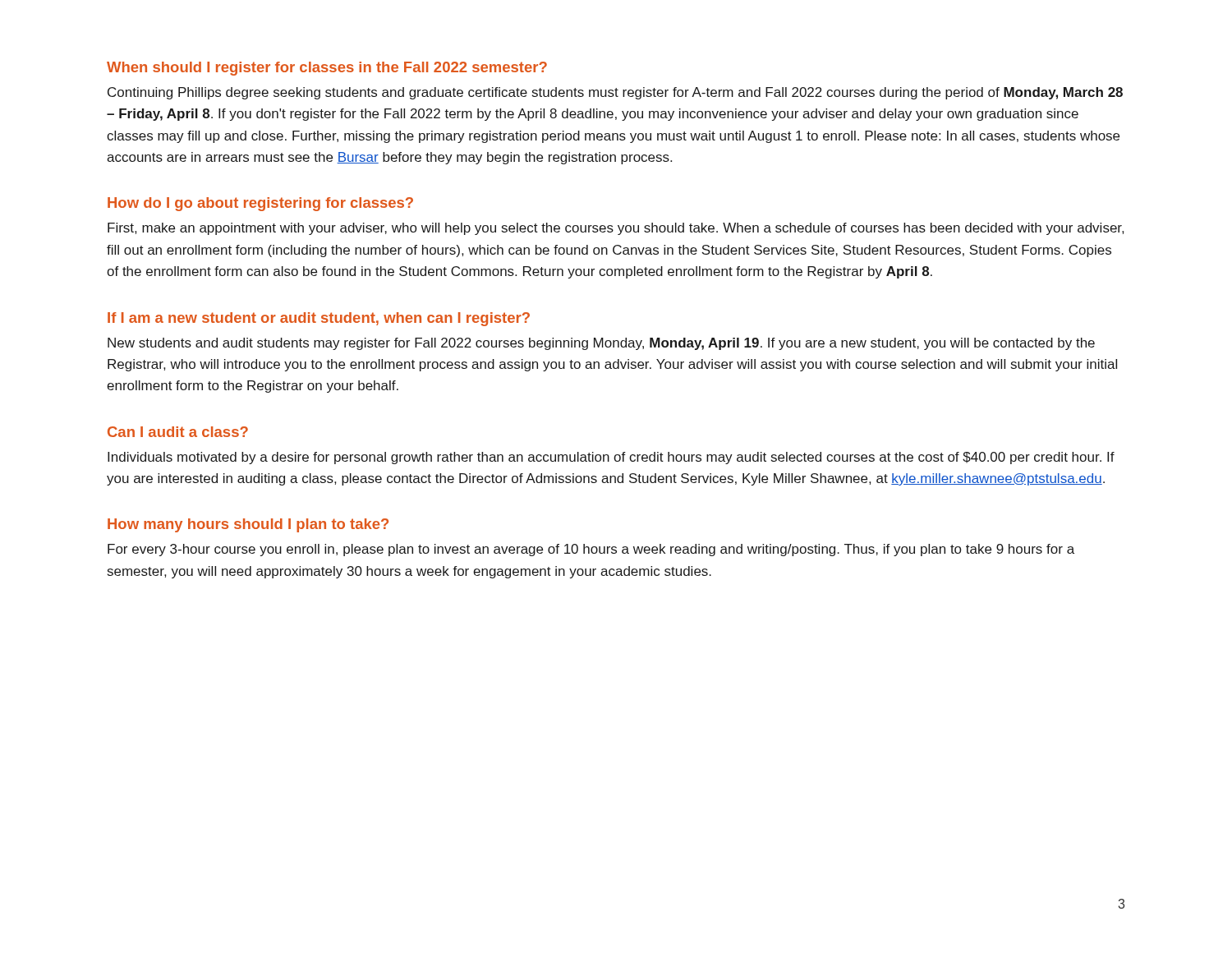
Task: Point to the block beginning "First, make an appointment with your adviser, who"
Action: point(616,250)
